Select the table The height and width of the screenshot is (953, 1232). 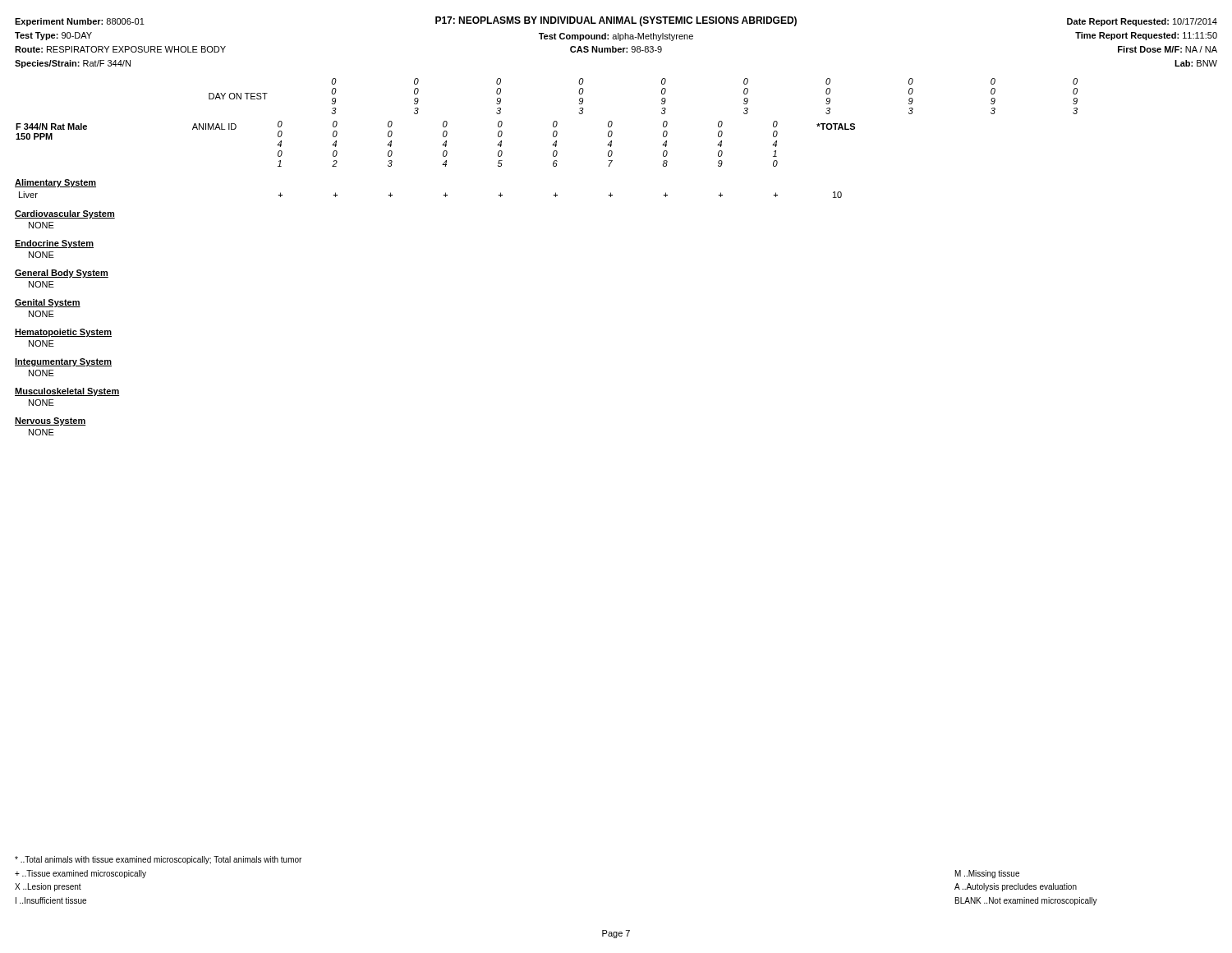[616, 256]
